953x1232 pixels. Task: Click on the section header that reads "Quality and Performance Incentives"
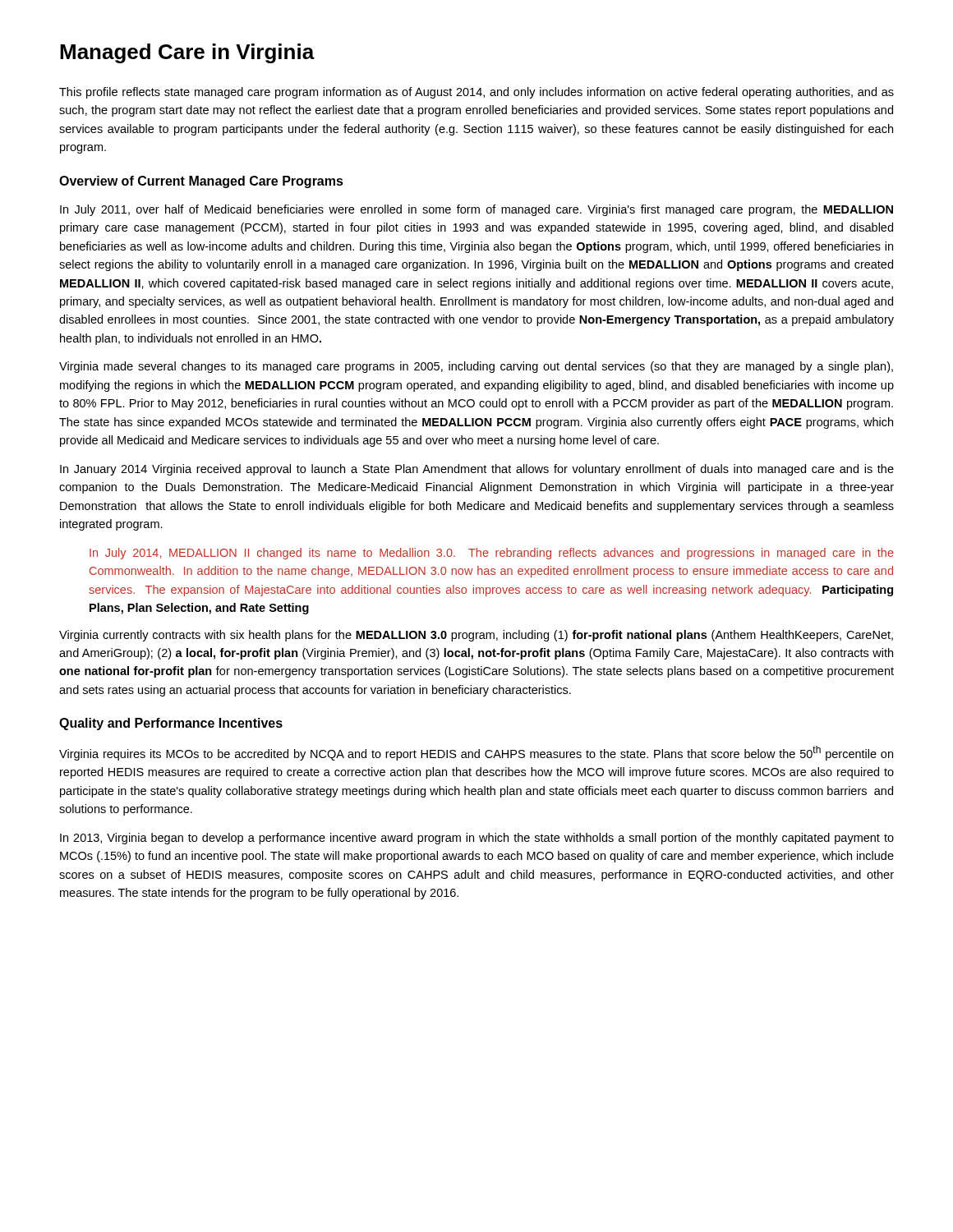[x=171, y=724]
